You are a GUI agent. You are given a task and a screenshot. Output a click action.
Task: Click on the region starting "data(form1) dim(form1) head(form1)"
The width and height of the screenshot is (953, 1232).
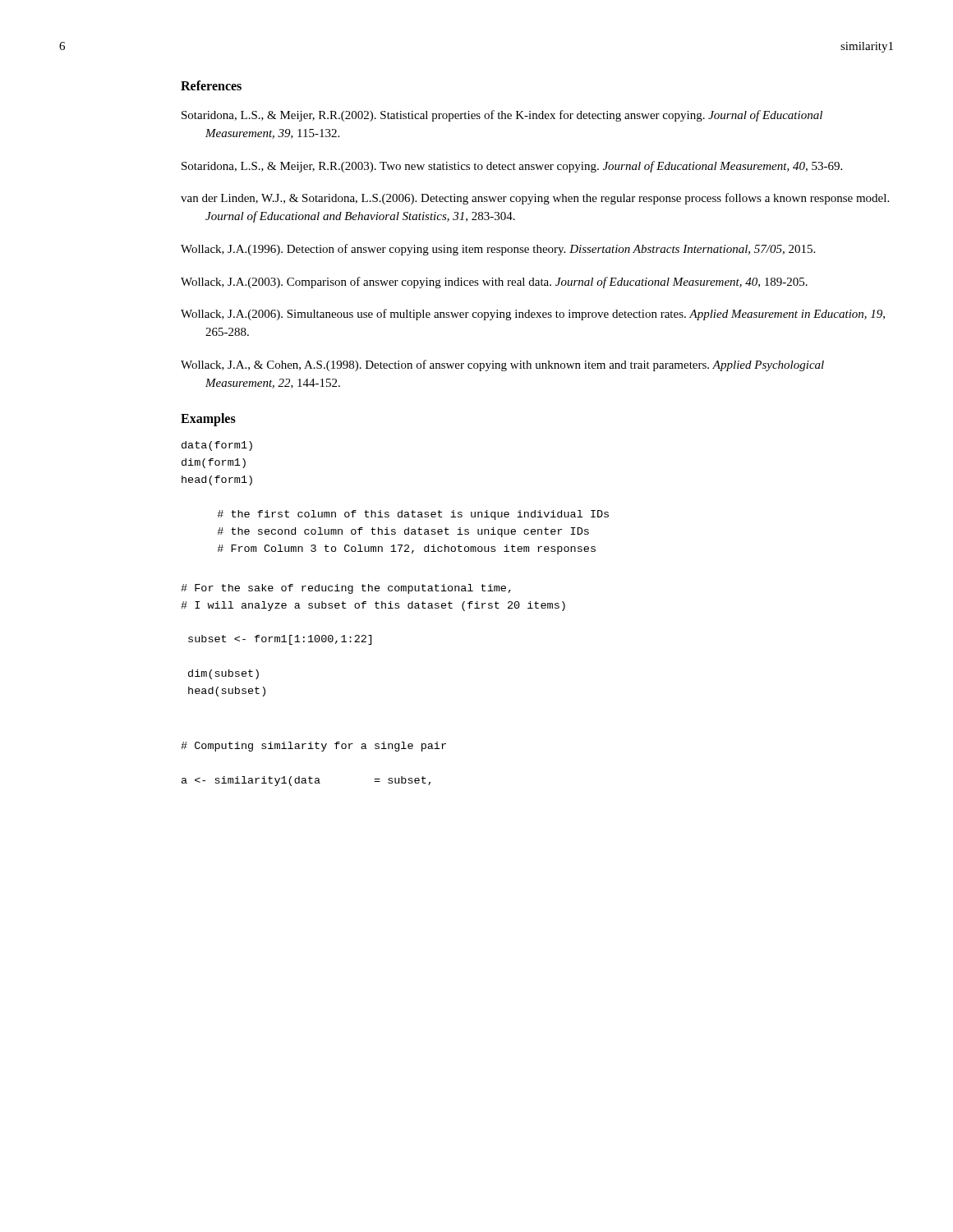pos(217,463)
